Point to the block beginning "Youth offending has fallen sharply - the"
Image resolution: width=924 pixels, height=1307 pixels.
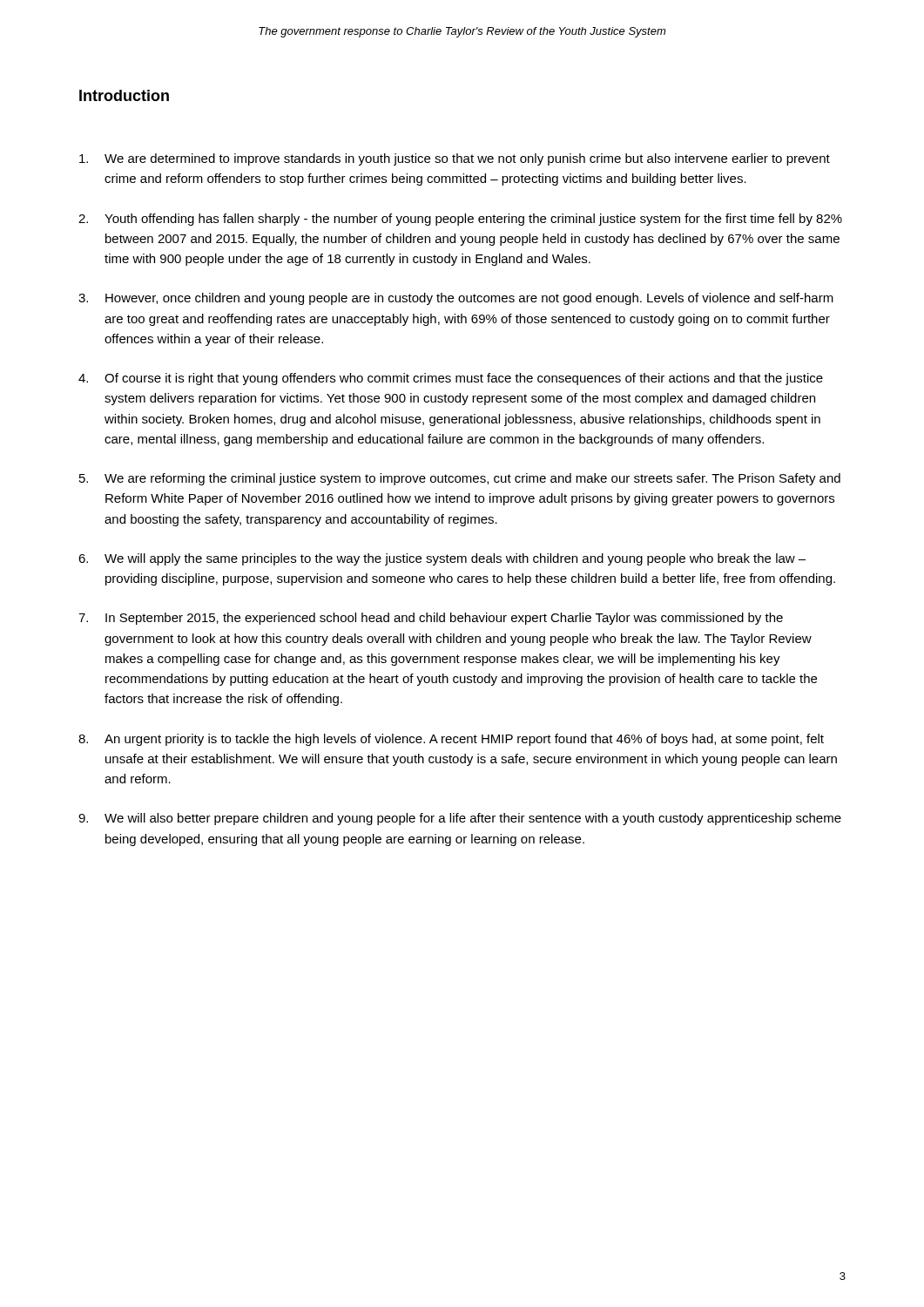[475, 238]
